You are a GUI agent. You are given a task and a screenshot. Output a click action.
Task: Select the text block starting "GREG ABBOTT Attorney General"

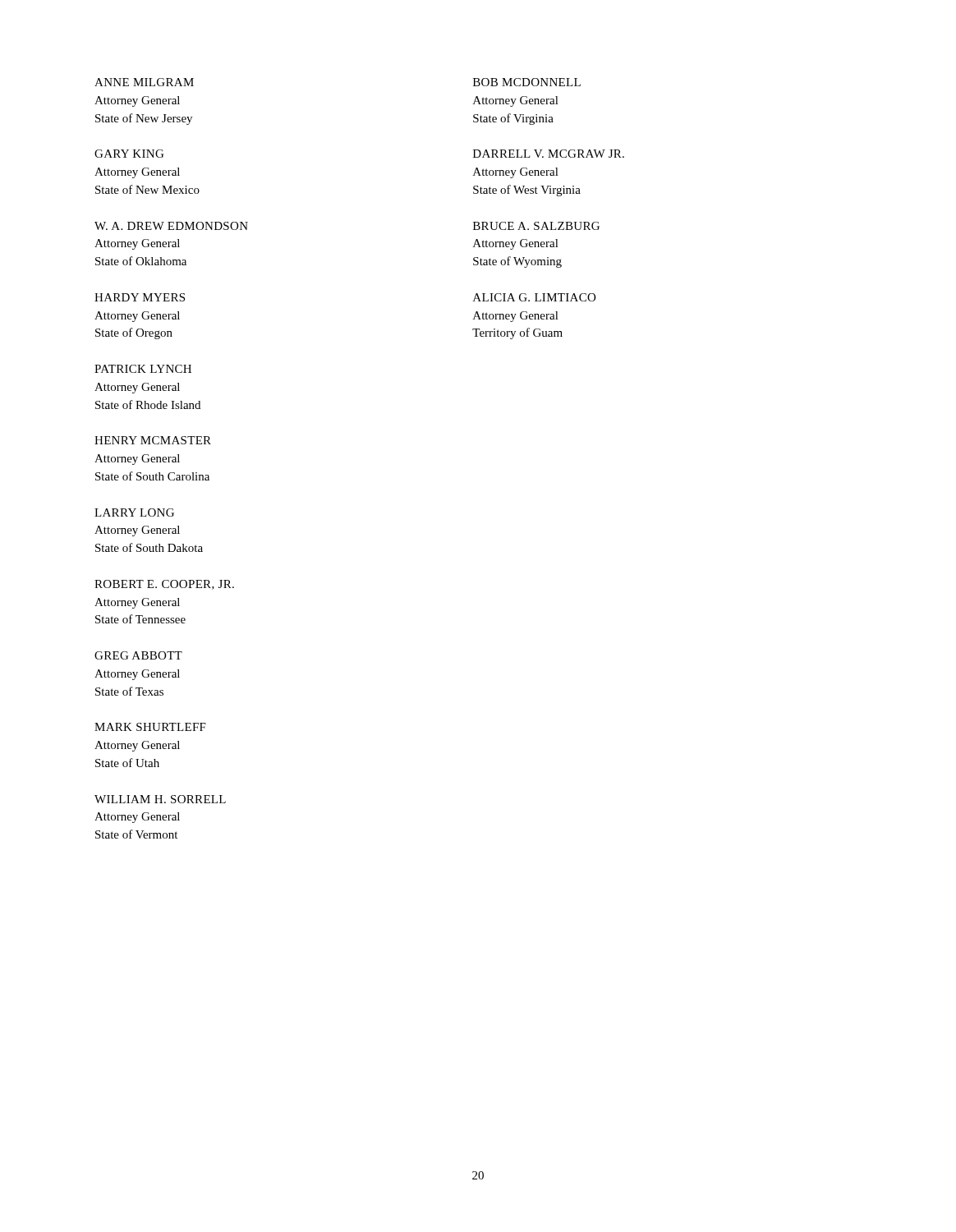(x=138, y=655)
